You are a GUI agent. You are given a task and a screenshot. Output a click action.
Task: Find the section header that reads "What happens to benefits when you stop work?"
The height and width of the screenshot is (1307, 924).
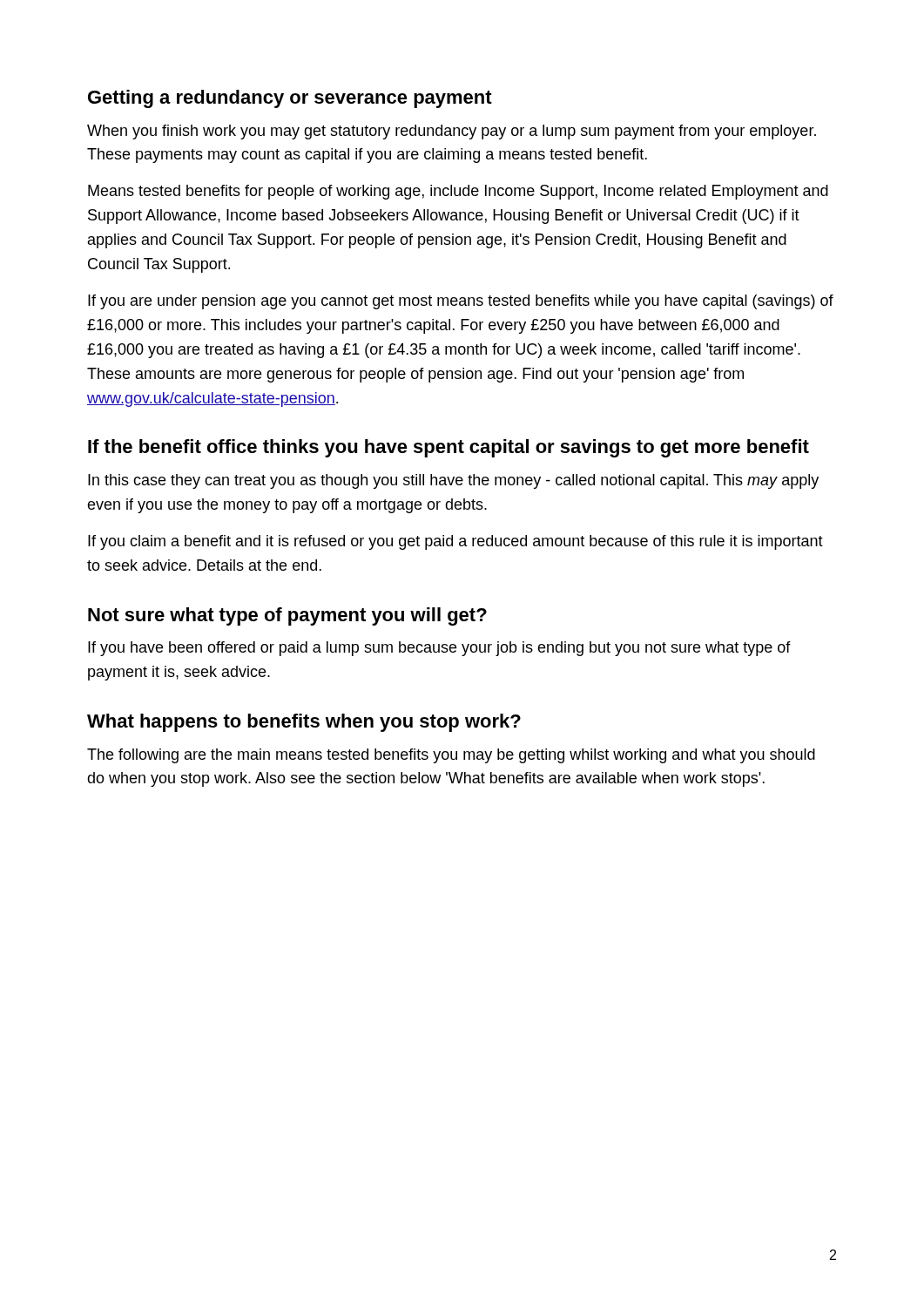point(304,721)
